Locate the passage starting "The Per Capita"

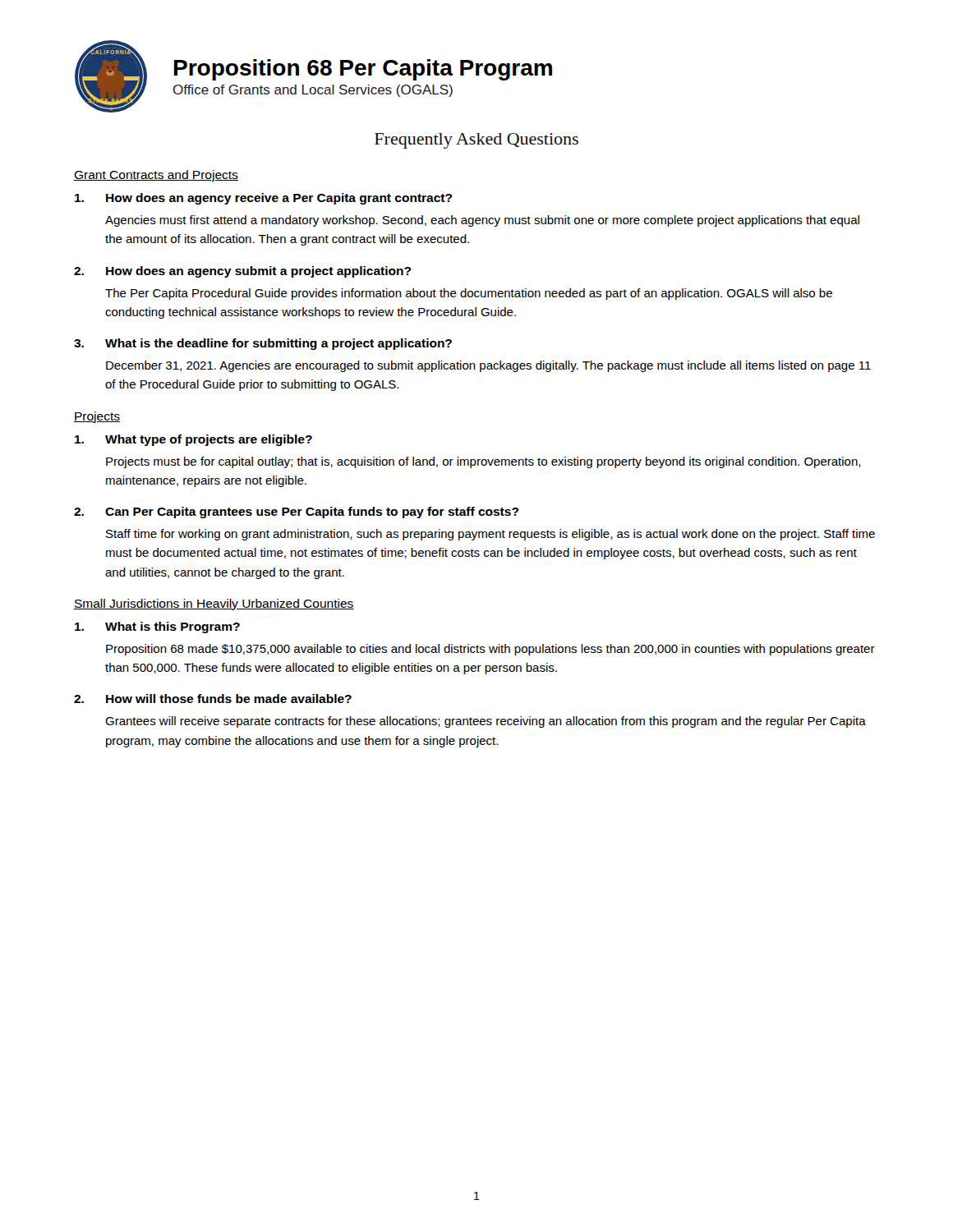[x=492, y=302]
